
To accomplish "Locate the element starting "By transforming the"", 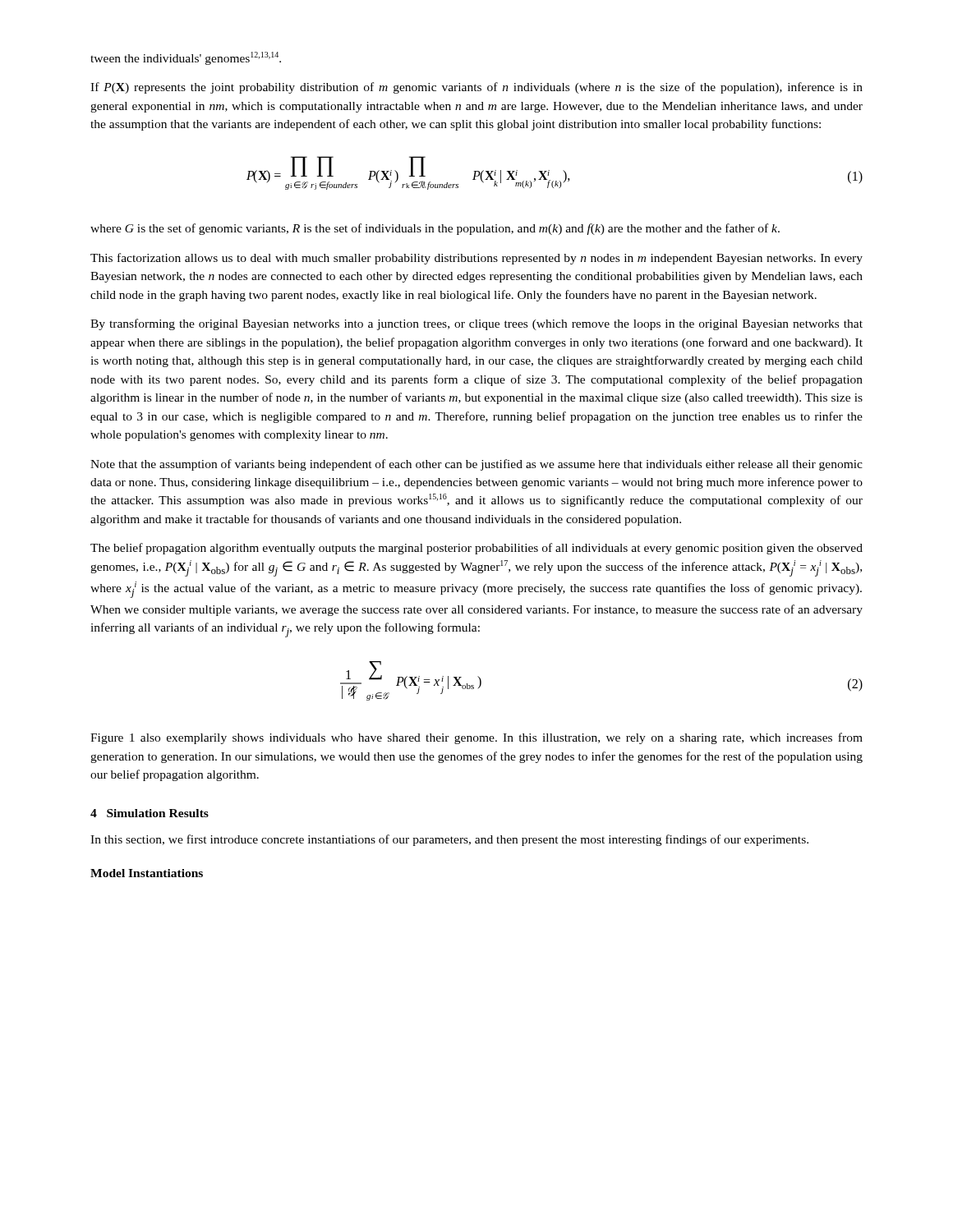I will [476, 379].
